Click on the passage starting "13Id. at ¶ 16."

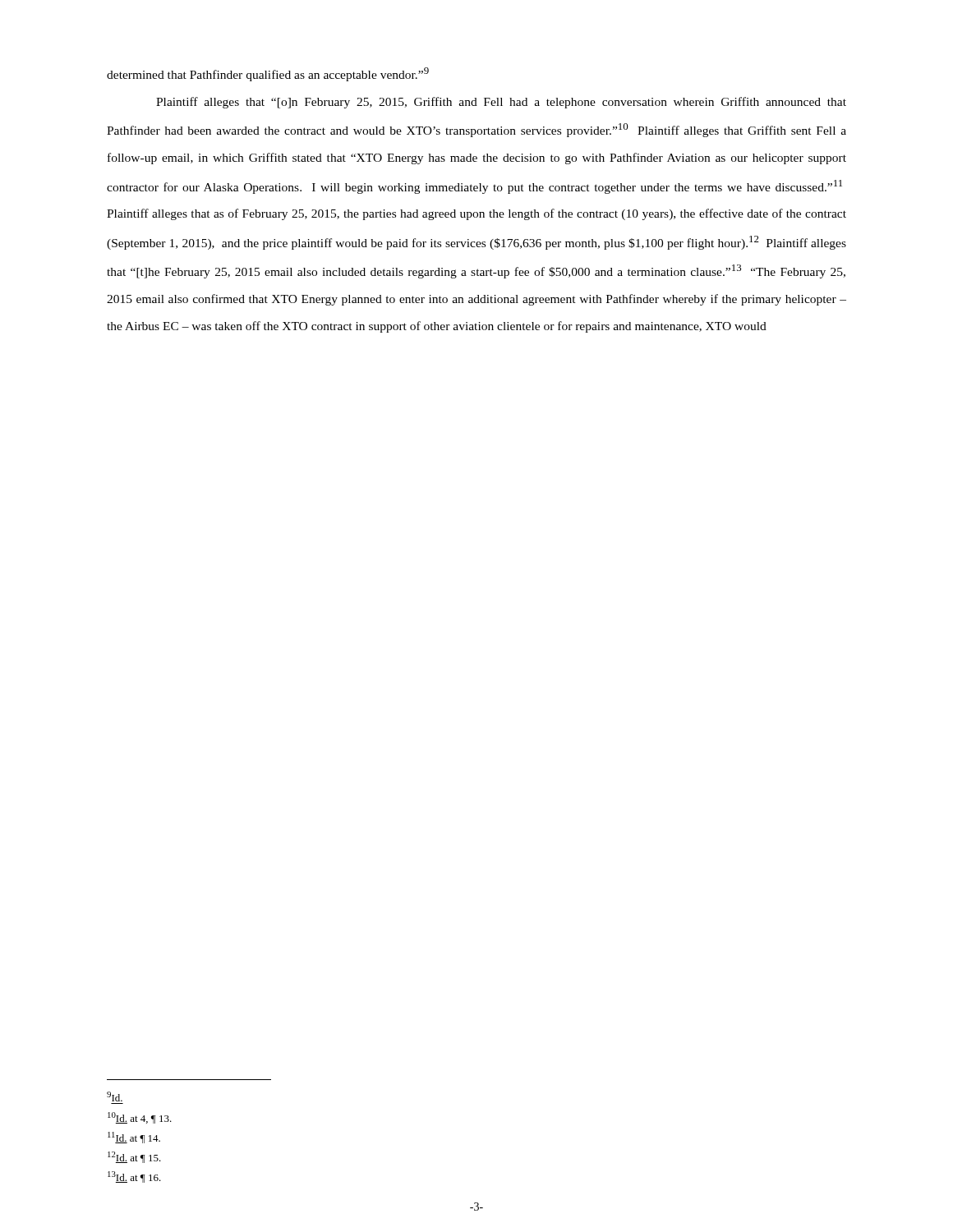click(134, 1176)
